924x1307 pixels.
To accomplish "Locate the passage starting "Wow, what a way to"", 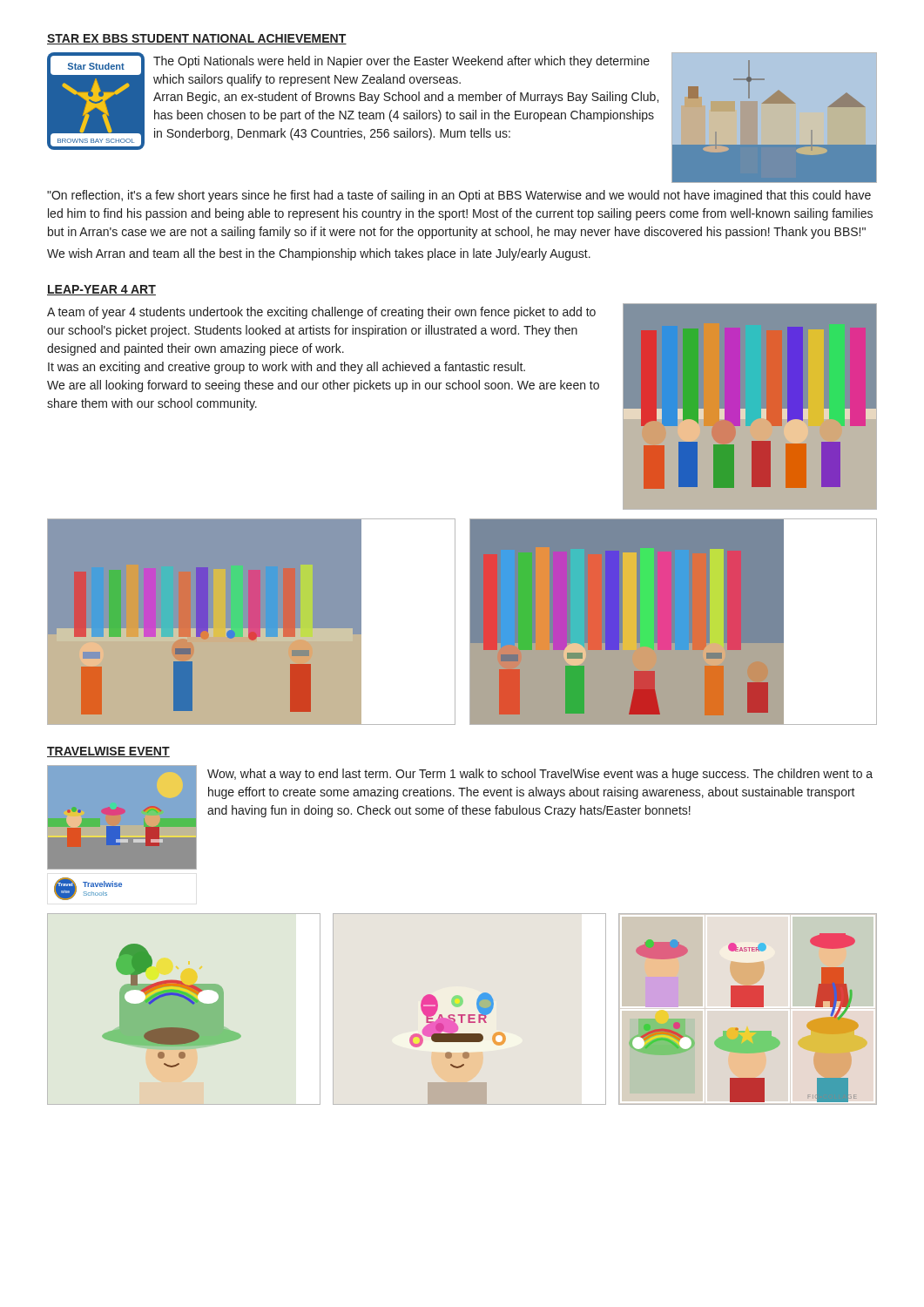I will point(540,792).
